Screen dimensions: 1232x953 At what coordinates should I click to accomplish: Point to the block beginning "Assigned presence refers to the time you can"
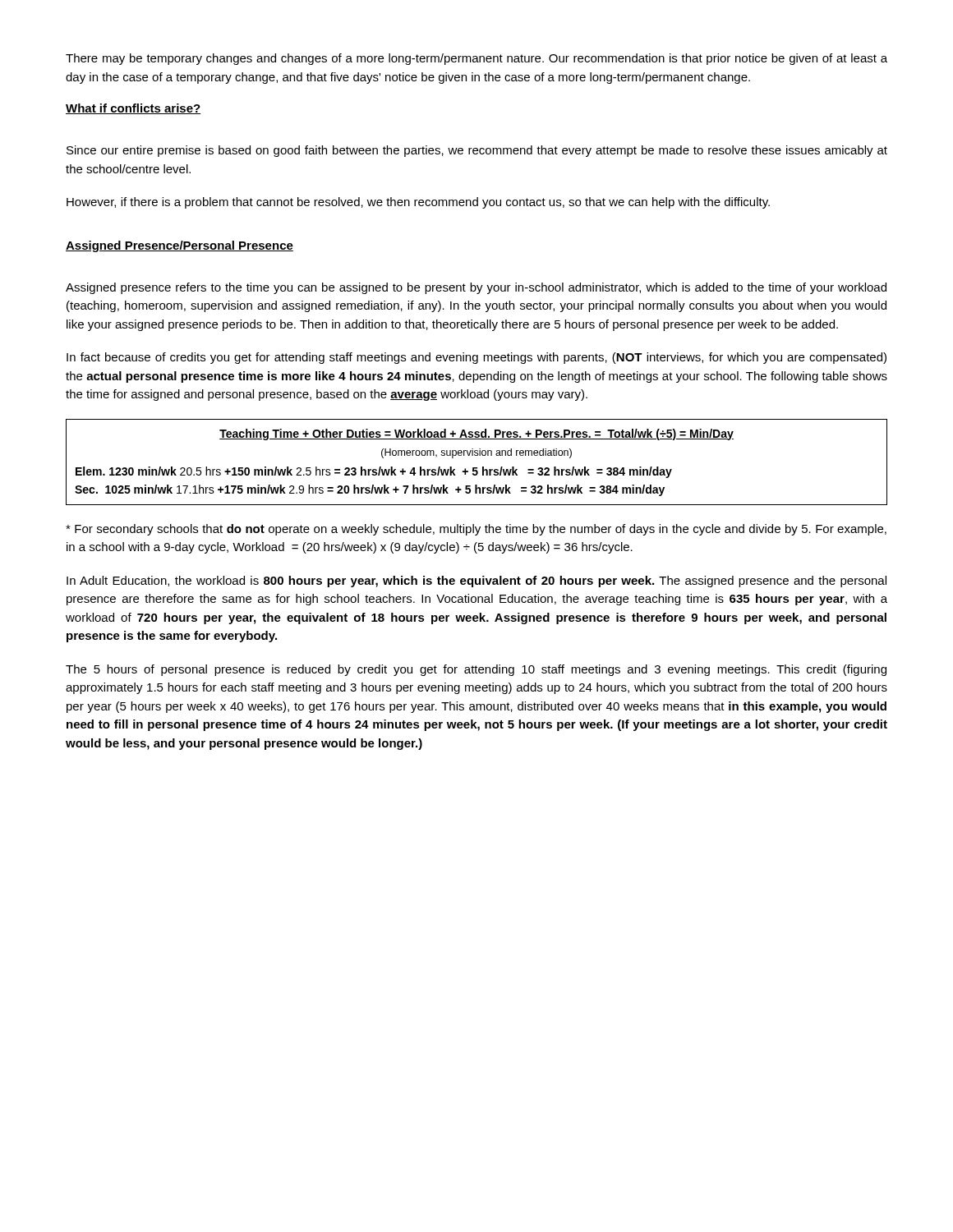[x=476, y=306]
